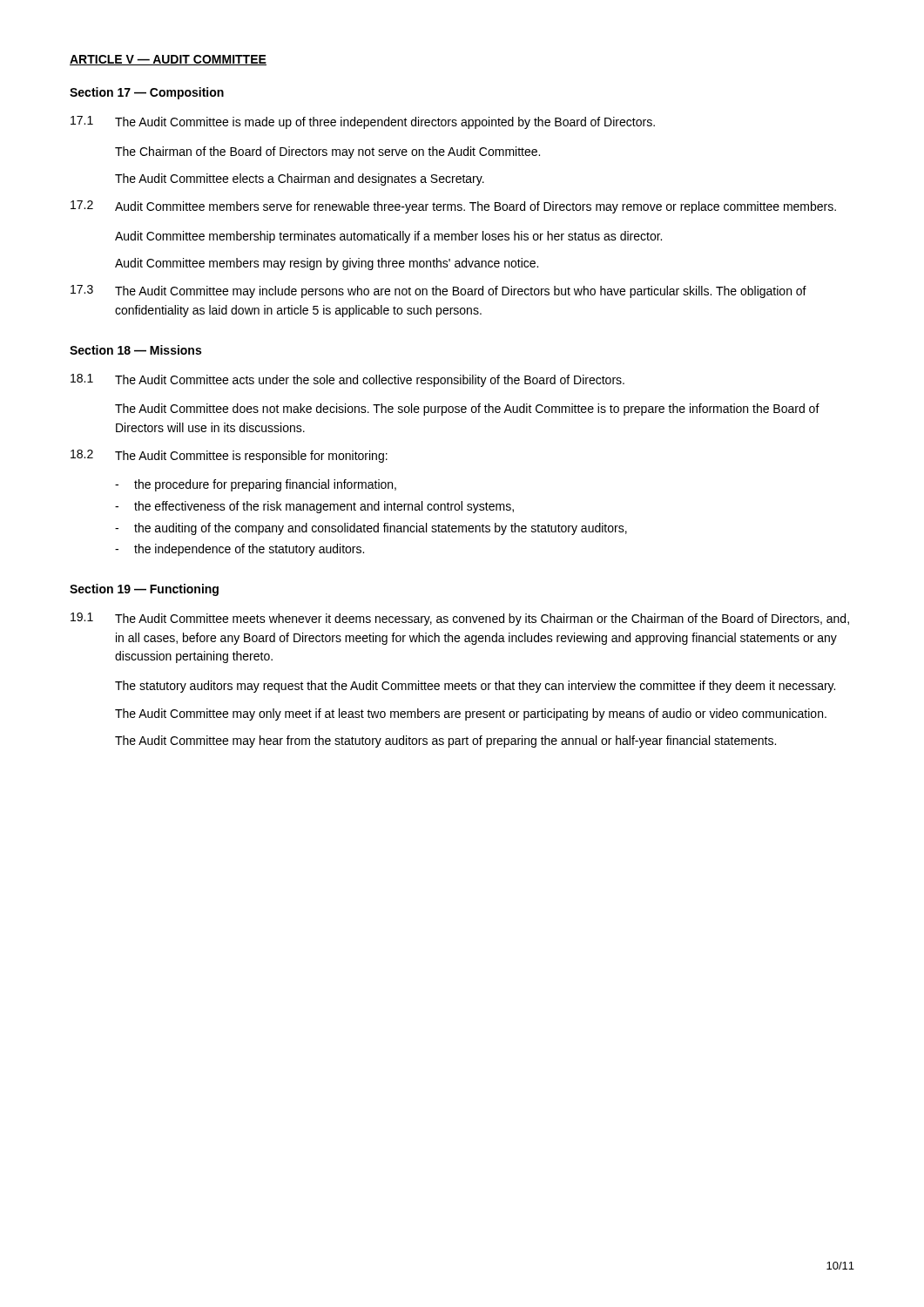Locate the element starting "ARTICLE V — AUDIT COMMITTEE"
Image resolution: width=924 pixels, height=1307 pixels.
tap(168, 59)
